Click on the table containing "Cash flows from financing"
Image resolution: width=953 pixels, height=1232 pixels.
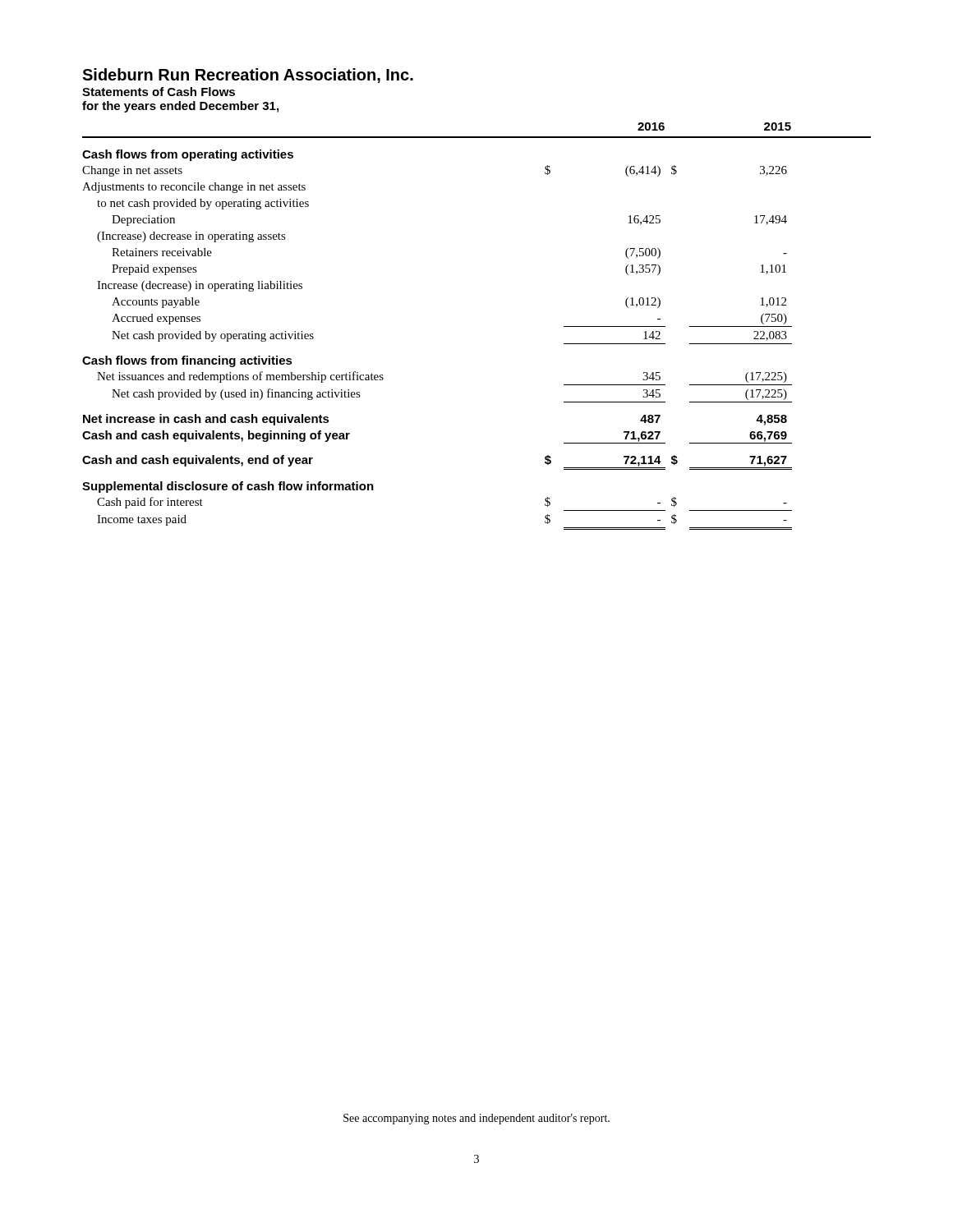pos(476,324)
